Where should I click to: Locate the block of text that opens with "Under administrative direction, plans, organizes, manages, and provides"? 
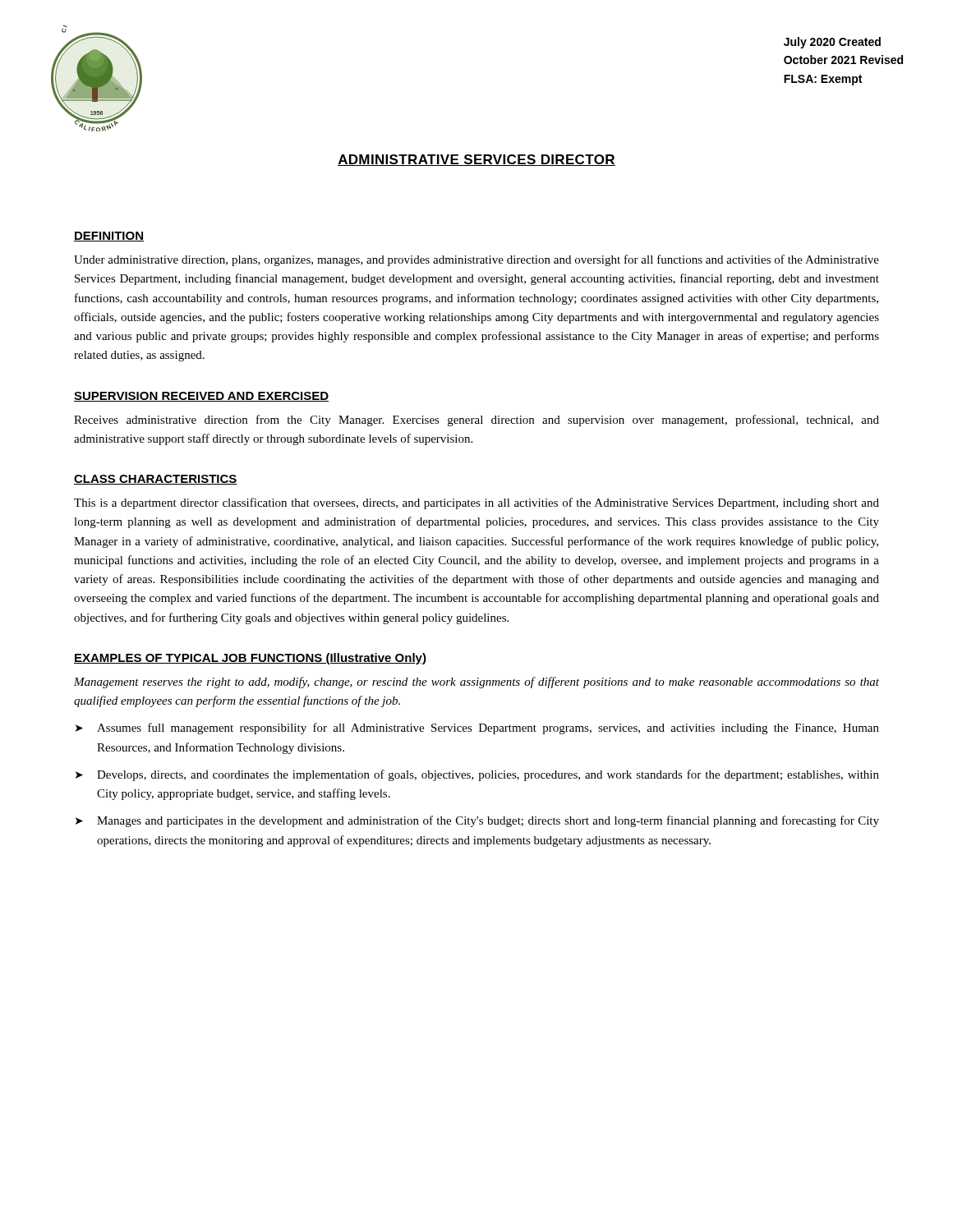click(x=476, y=307)
